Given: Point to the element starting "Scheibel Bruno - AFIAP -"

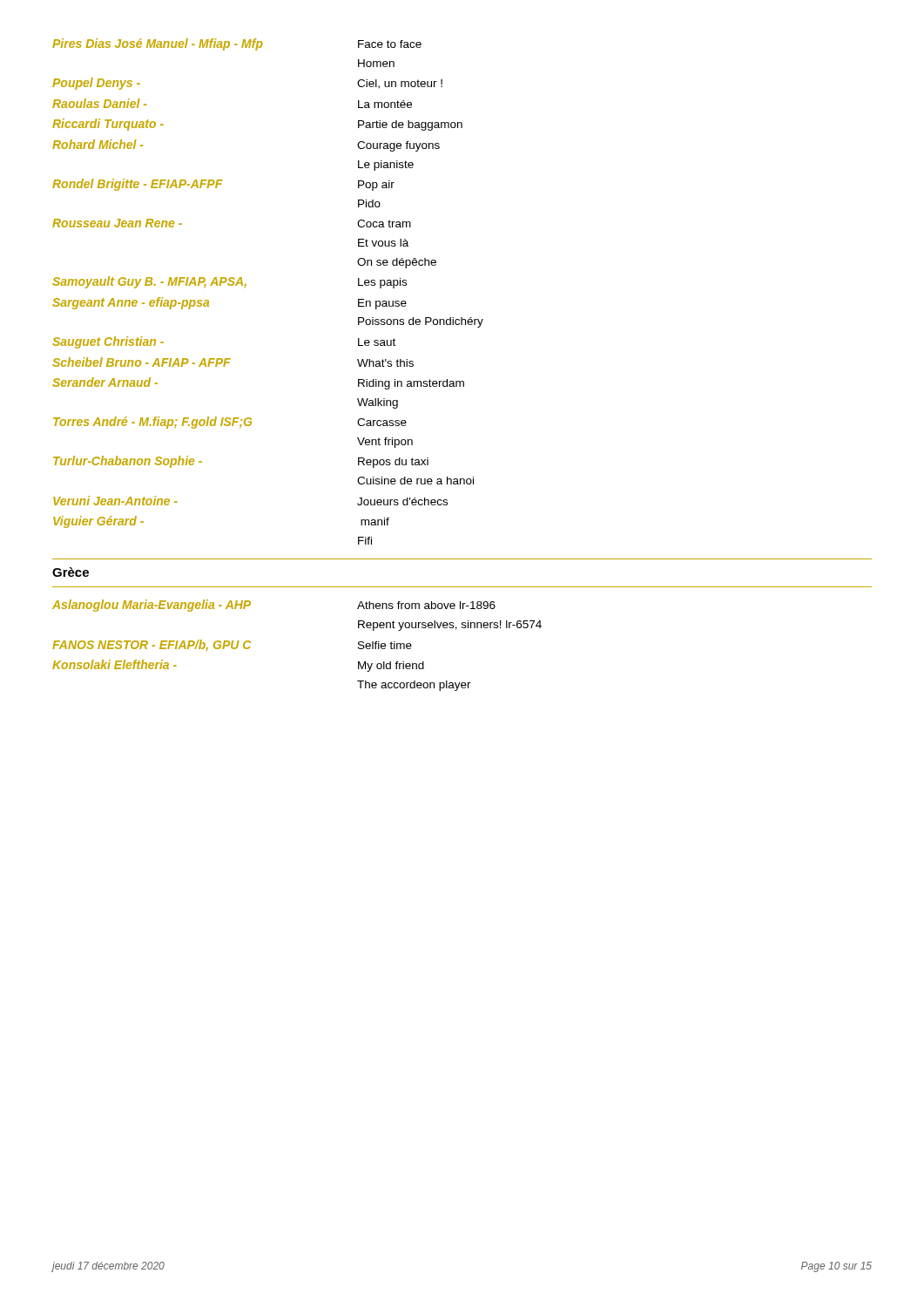Looking at the screenshot, I should click(x=233, y=362).
